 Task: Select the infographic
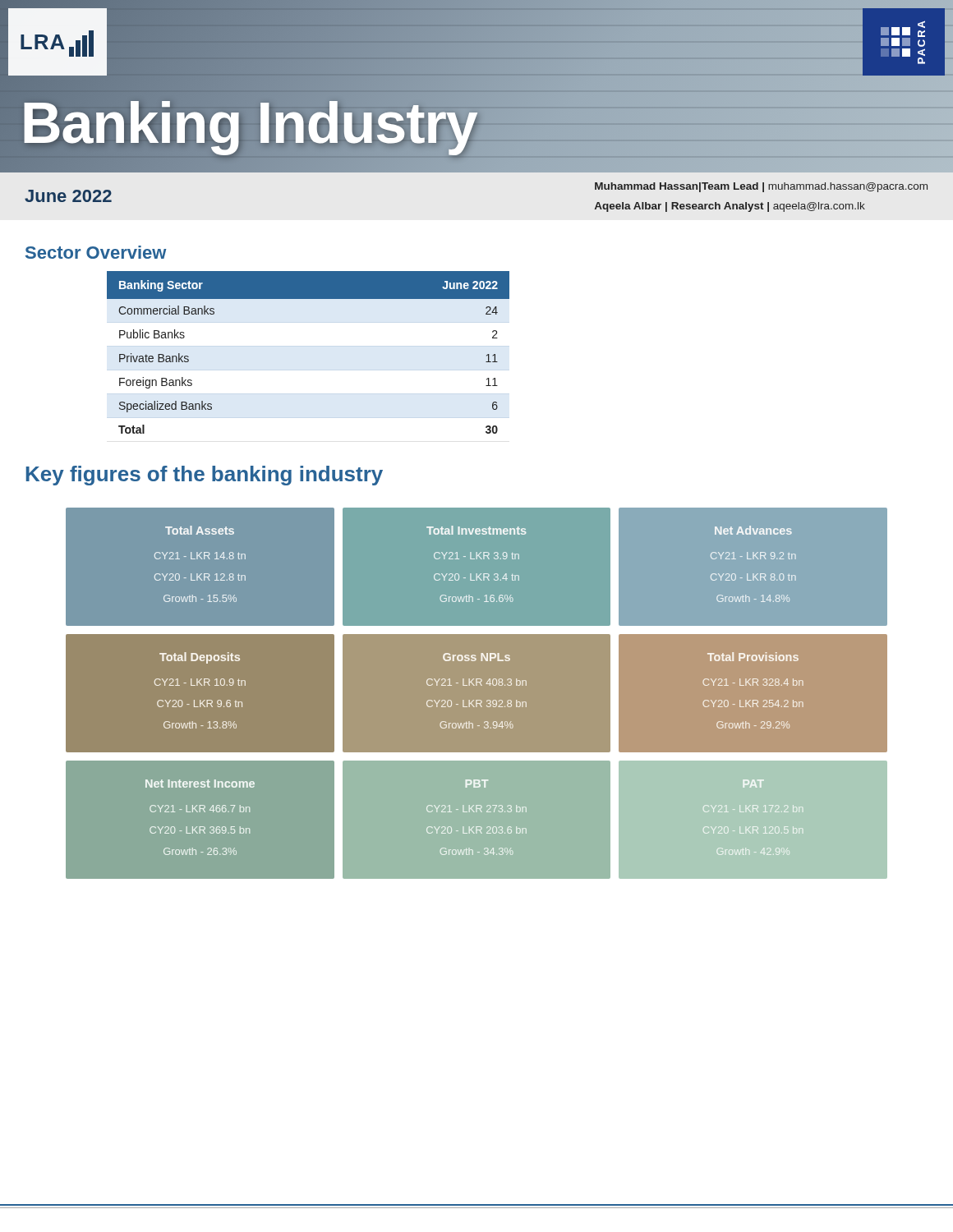[476, 693]
